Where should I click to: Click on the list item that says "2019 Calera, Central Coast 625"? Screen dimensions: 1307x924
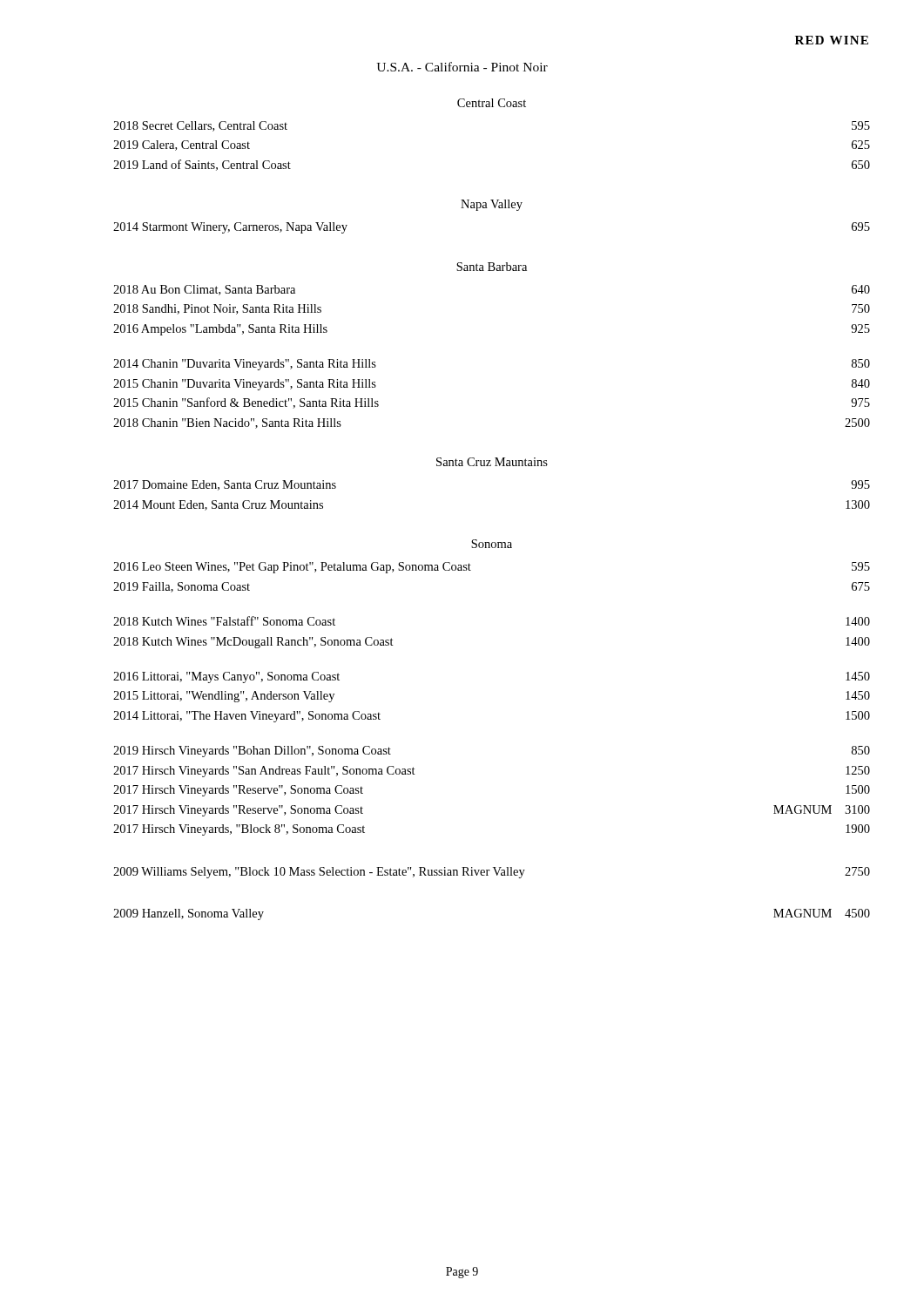[x=183, y=147]
